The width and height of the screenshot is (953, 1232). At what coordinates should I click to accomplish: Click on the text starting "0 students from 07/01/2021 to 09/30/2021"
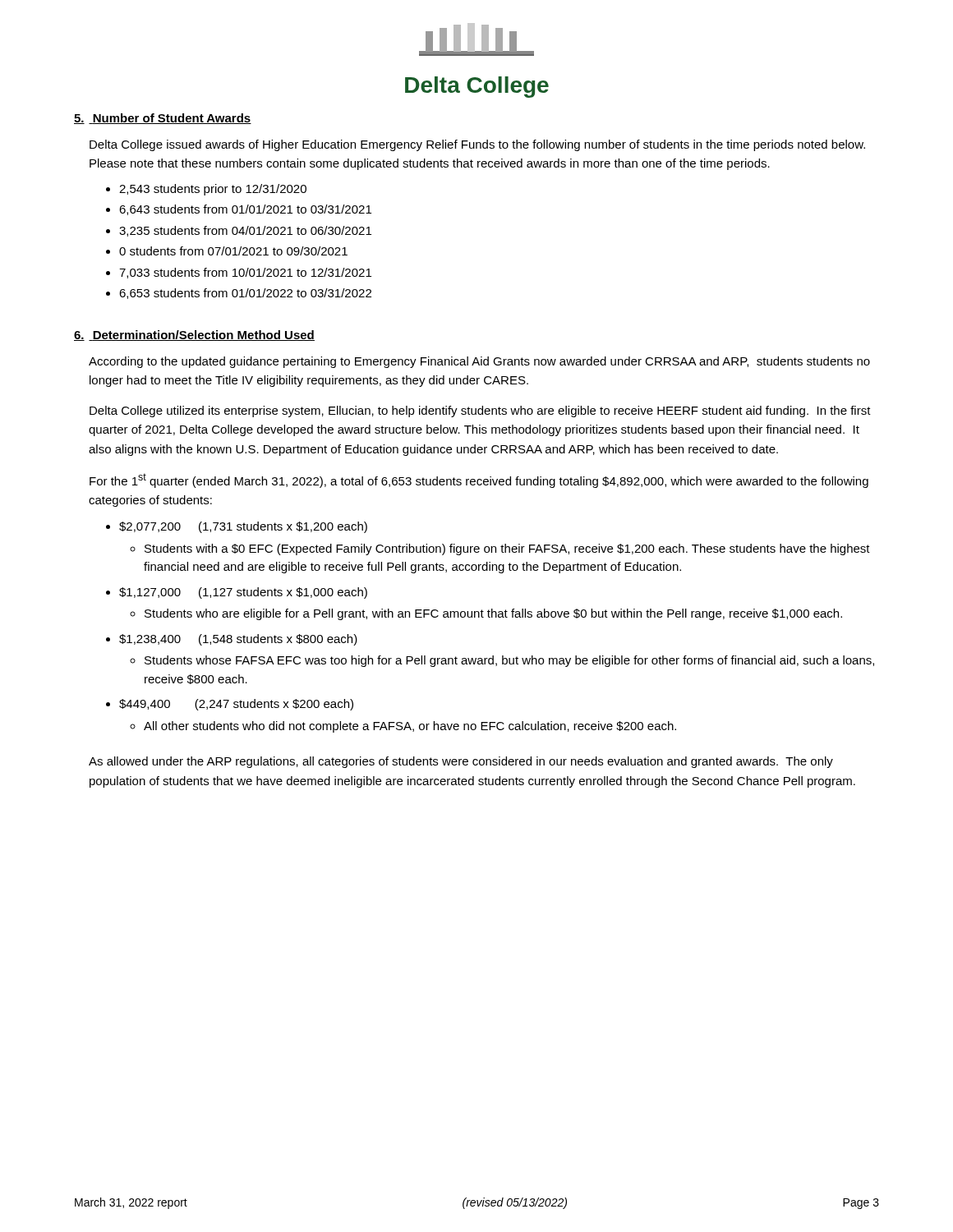tap(234, 251)
